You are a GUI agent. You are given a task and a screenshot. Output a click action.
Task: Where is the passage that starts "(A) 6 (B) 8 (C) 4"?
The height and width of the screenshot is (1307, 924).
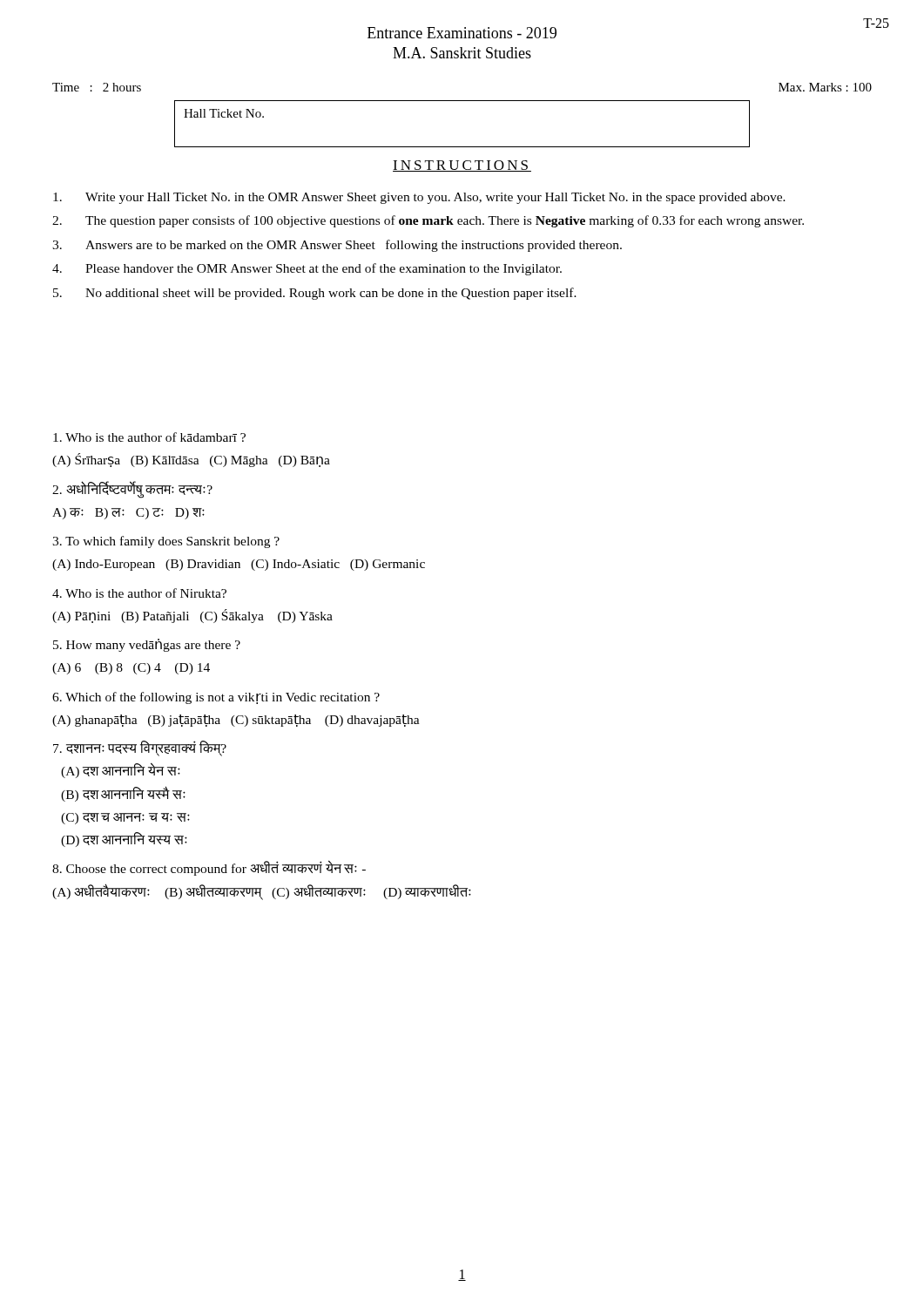pyautogui.click(x=131, y=667)
